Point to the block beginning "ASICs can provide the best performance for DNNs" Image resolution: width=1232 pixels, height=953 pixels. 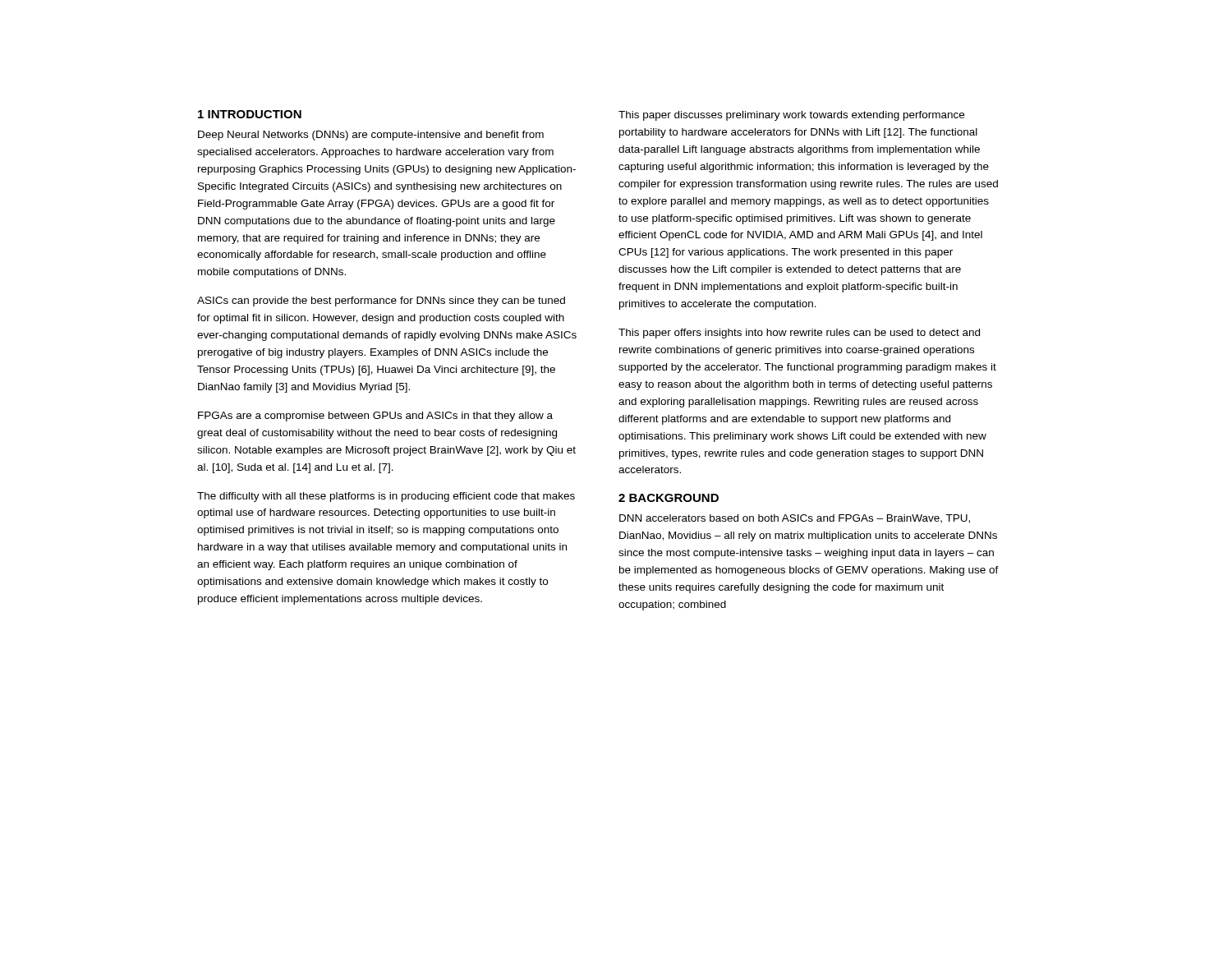pos(387,344)
